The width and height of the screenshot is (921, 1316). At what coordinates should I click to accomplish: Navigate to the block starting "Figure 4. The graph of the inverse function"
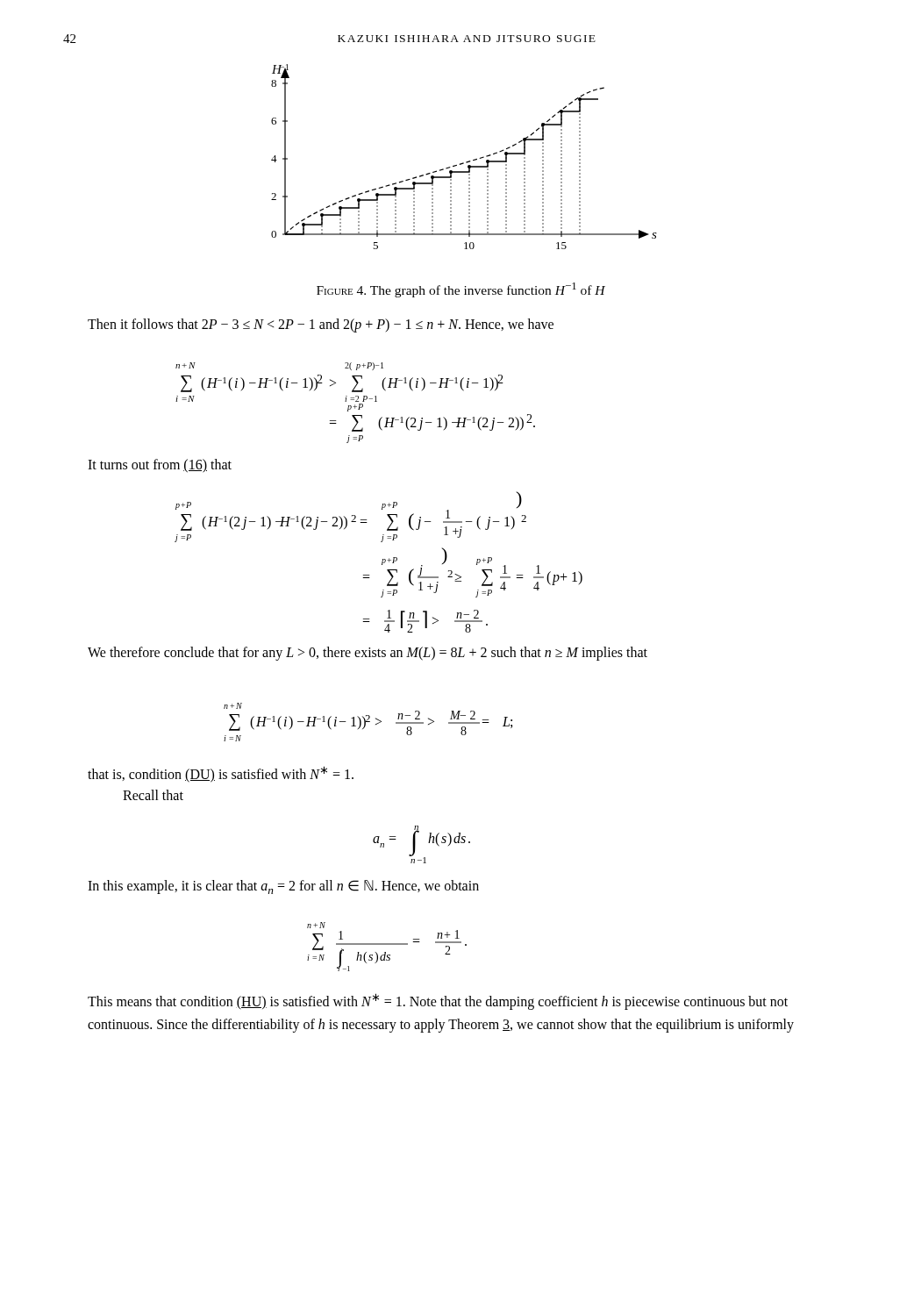(460, 288)
